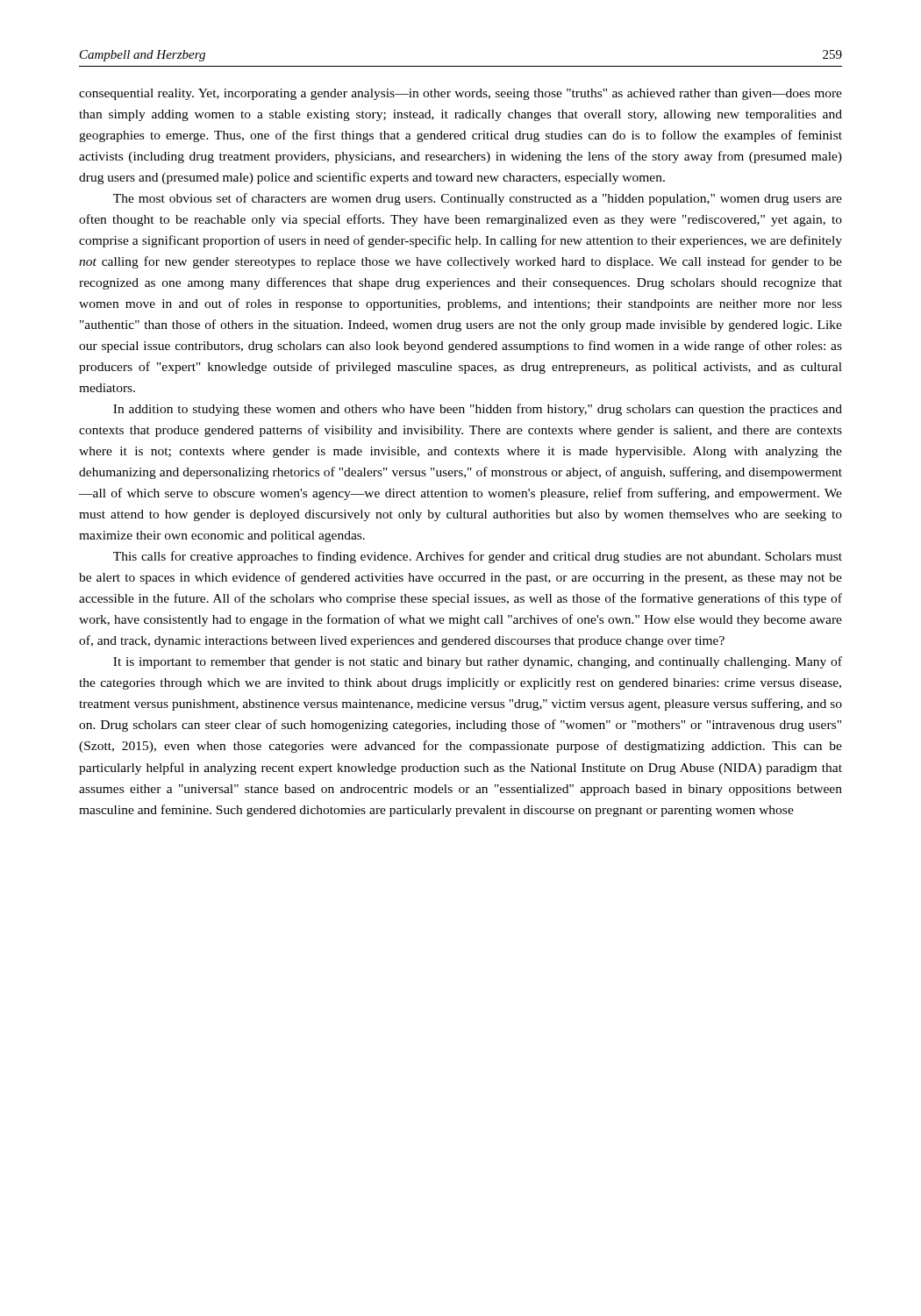The height and width of the screenshot is (1316, 921).
Task: Locate the text block containing "consequential reality. Yet, incorporating"
Action: coord(460,135)
